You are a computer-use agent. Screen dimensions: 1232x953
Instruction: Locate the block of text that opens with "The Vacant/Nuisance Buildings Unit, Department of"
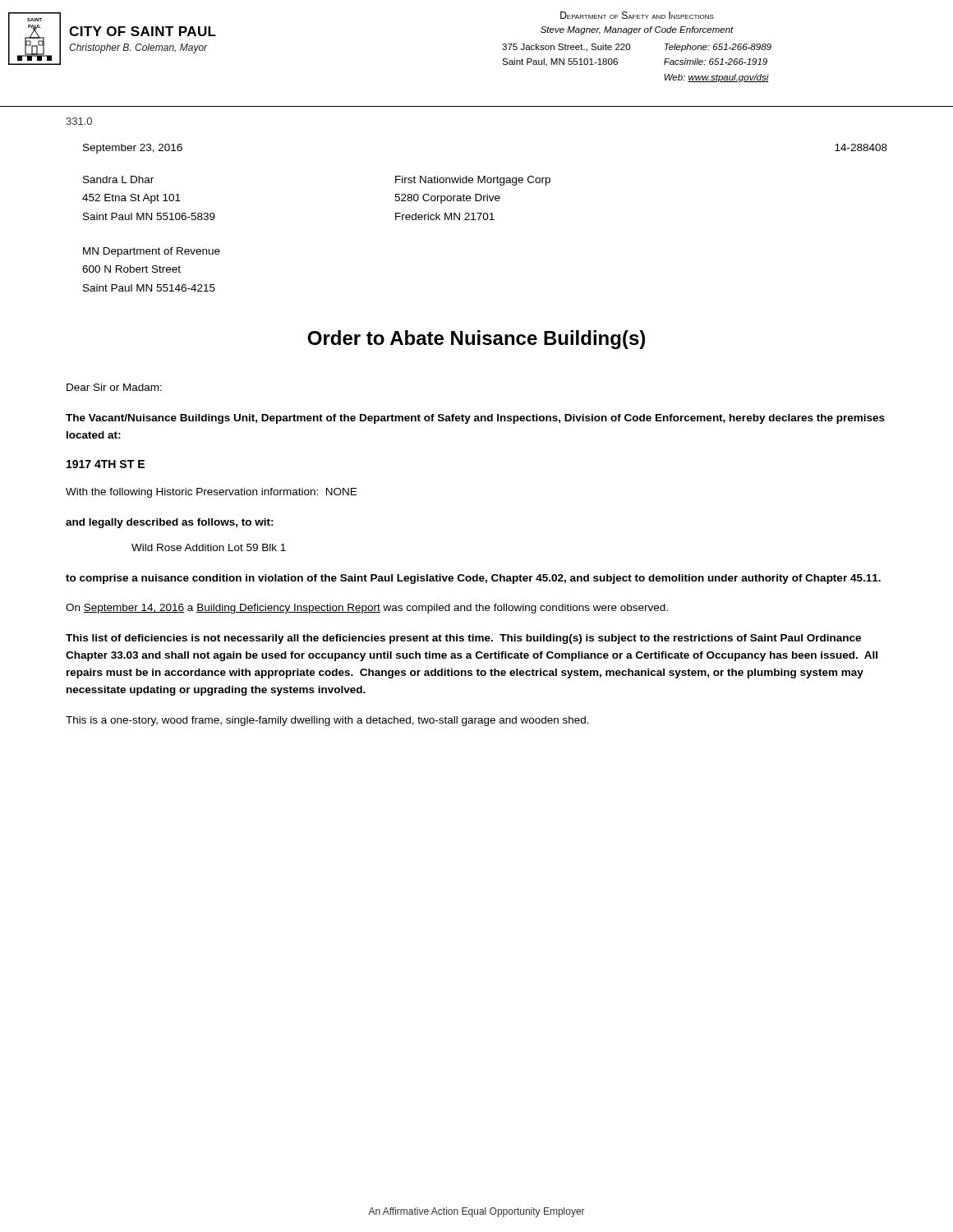pyautogui.click(x=475, y=426)
